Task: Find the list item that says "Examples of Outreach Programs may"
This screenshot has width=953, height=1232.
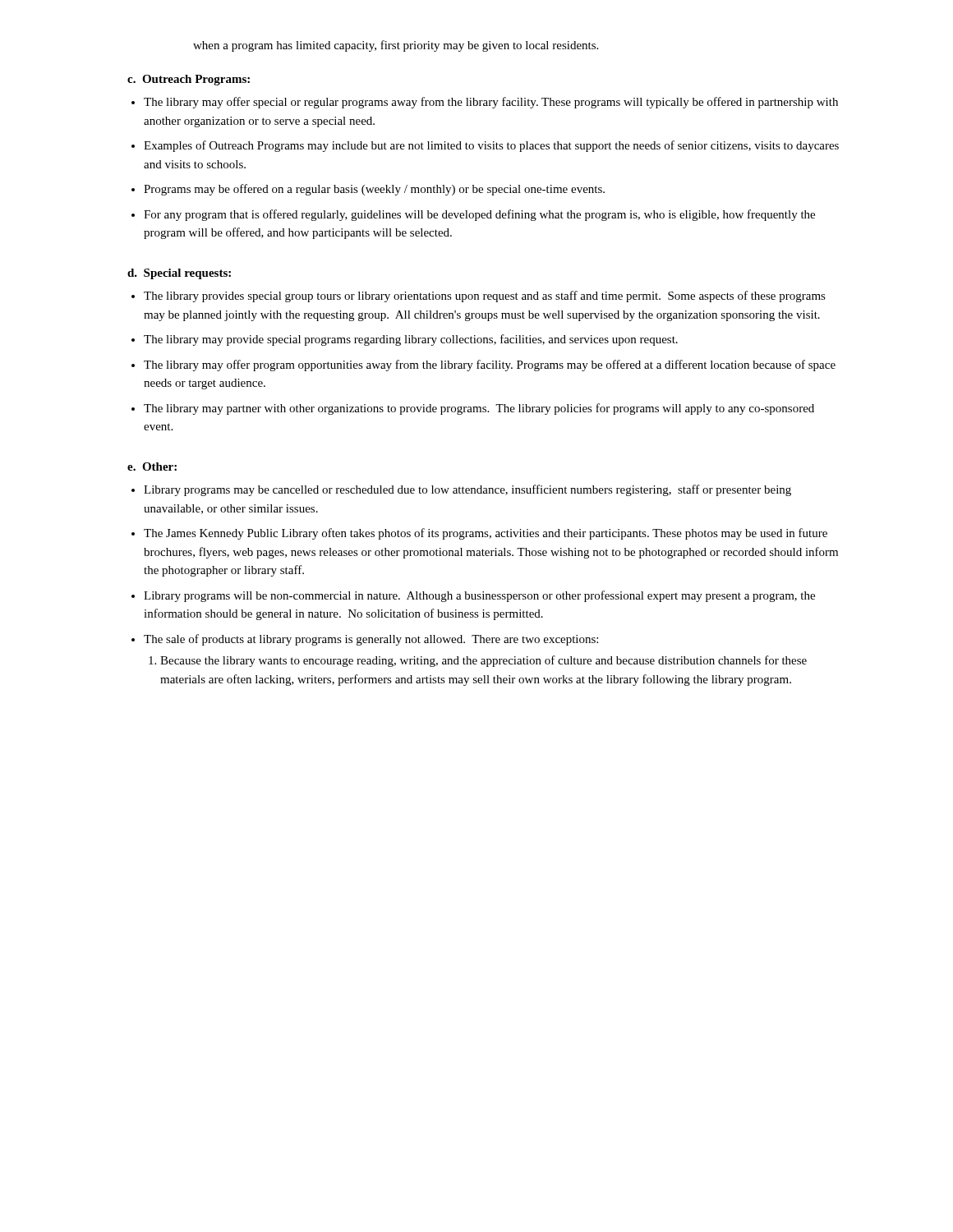Action: 492,155
